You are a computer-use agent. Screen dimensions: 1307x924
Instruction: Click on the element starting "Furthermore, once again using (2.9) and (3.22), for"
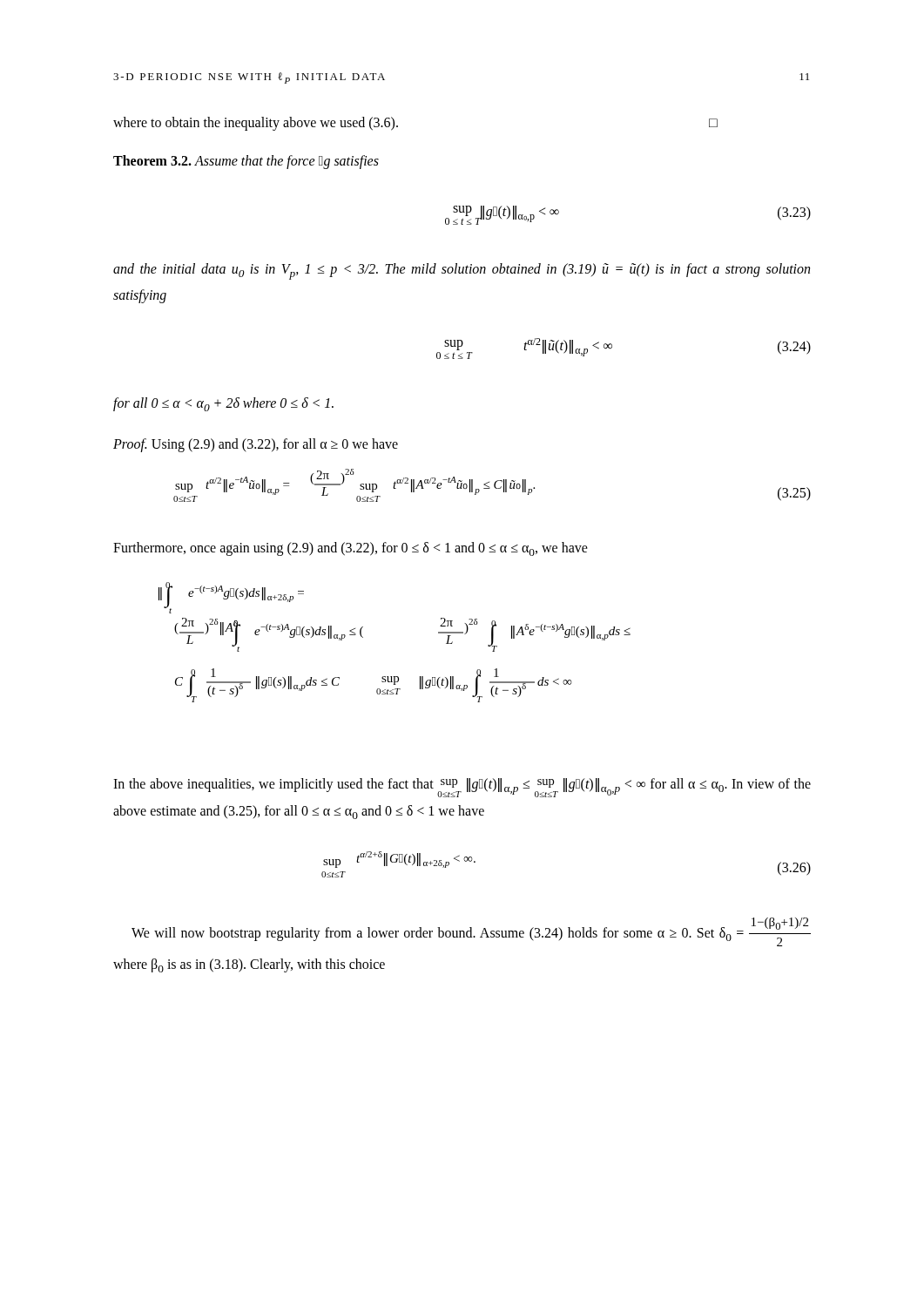[350, 549]
